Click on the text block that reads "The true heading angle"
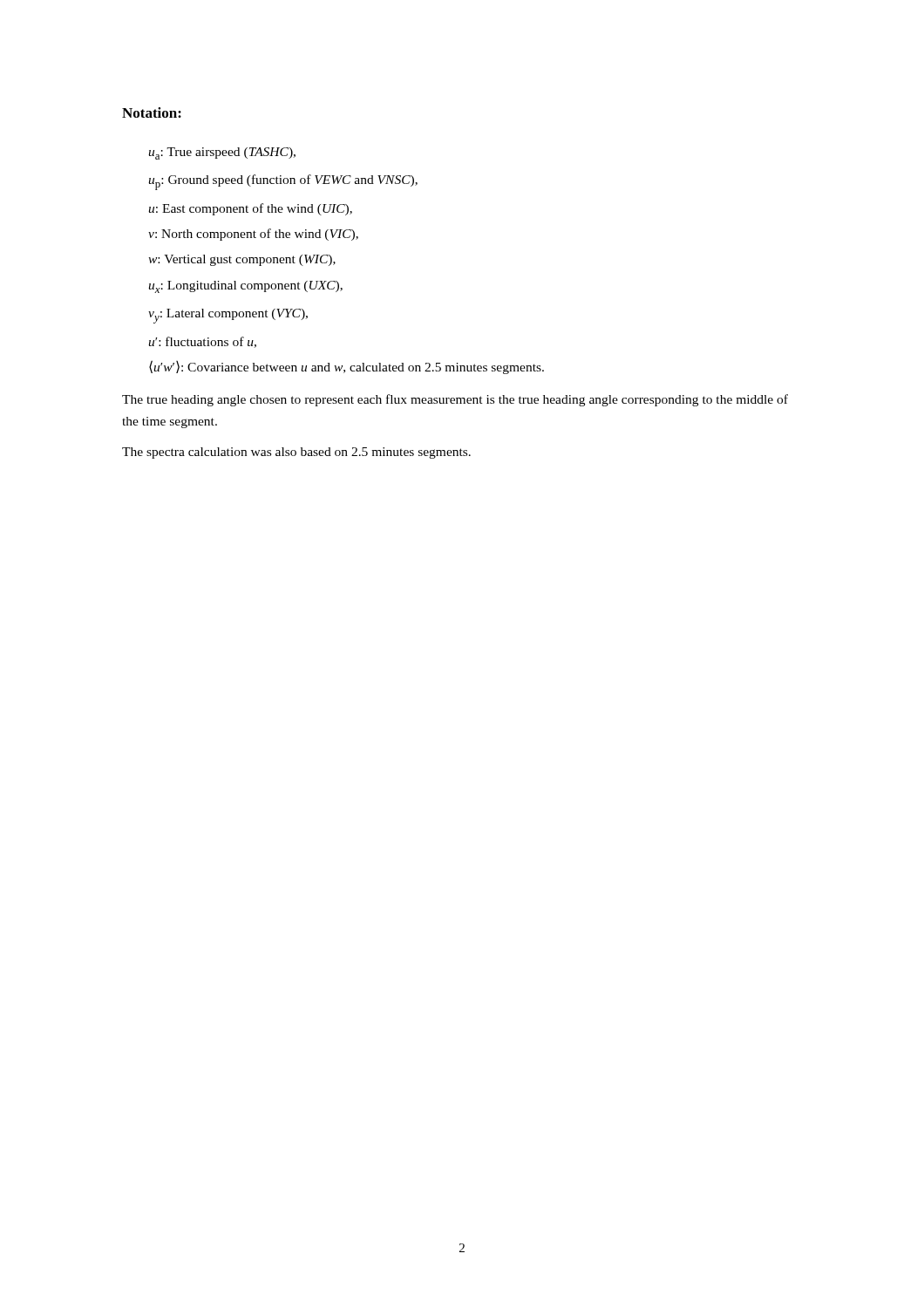 [x=455, y=410]
